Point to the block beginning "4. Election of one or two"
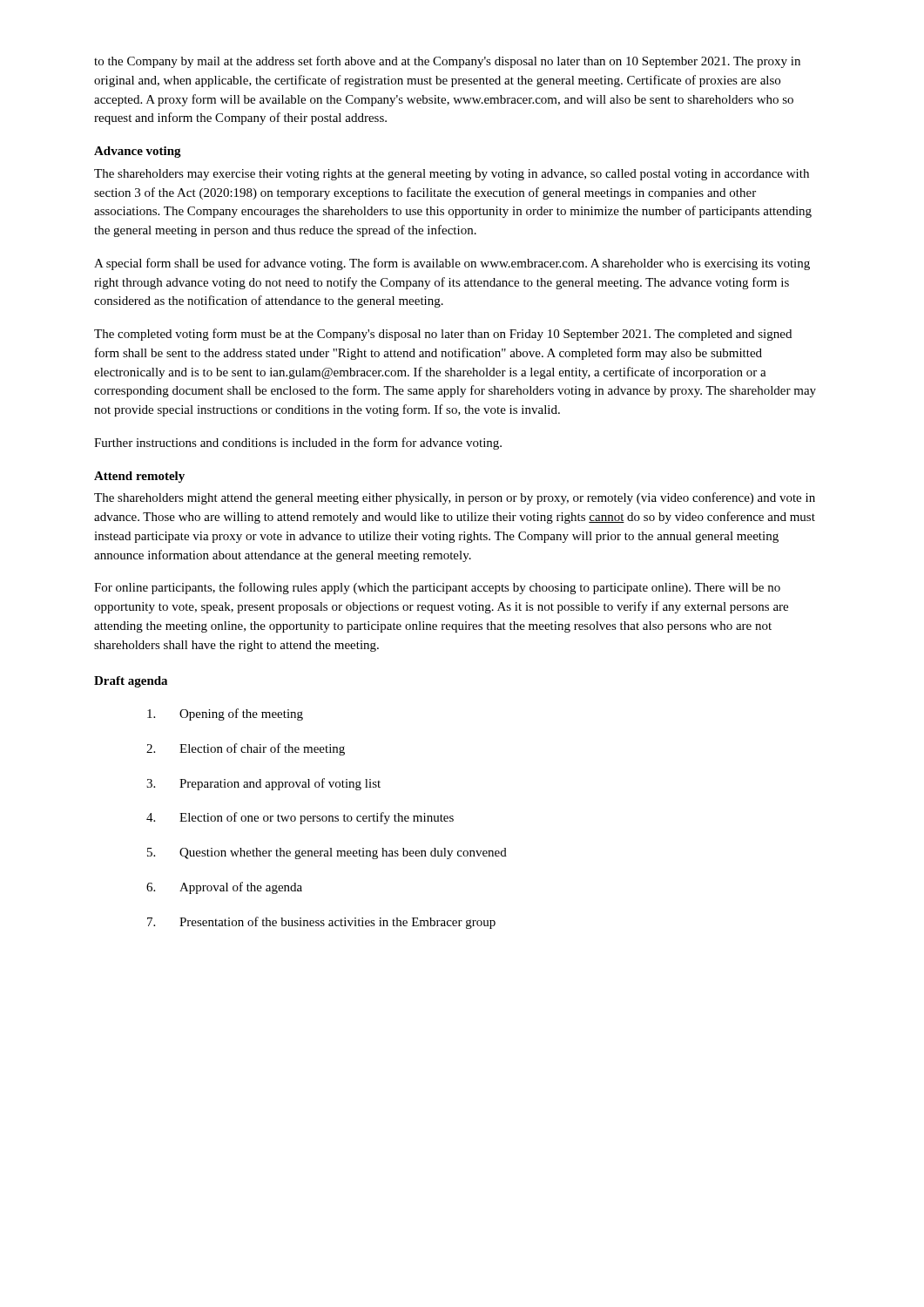The image size is (924, 1307). point(300,818)
